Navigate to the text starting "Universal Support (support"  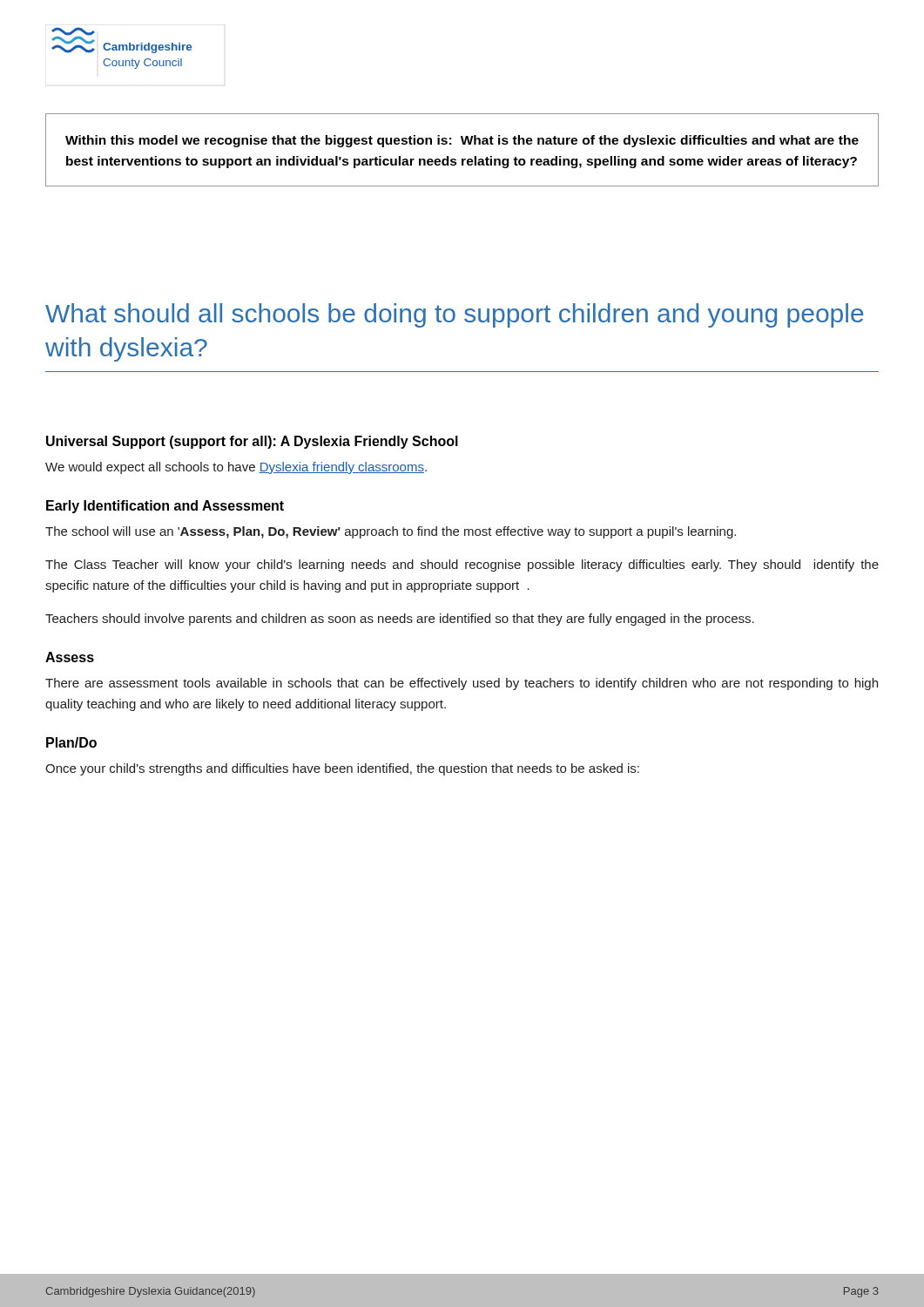462,442
